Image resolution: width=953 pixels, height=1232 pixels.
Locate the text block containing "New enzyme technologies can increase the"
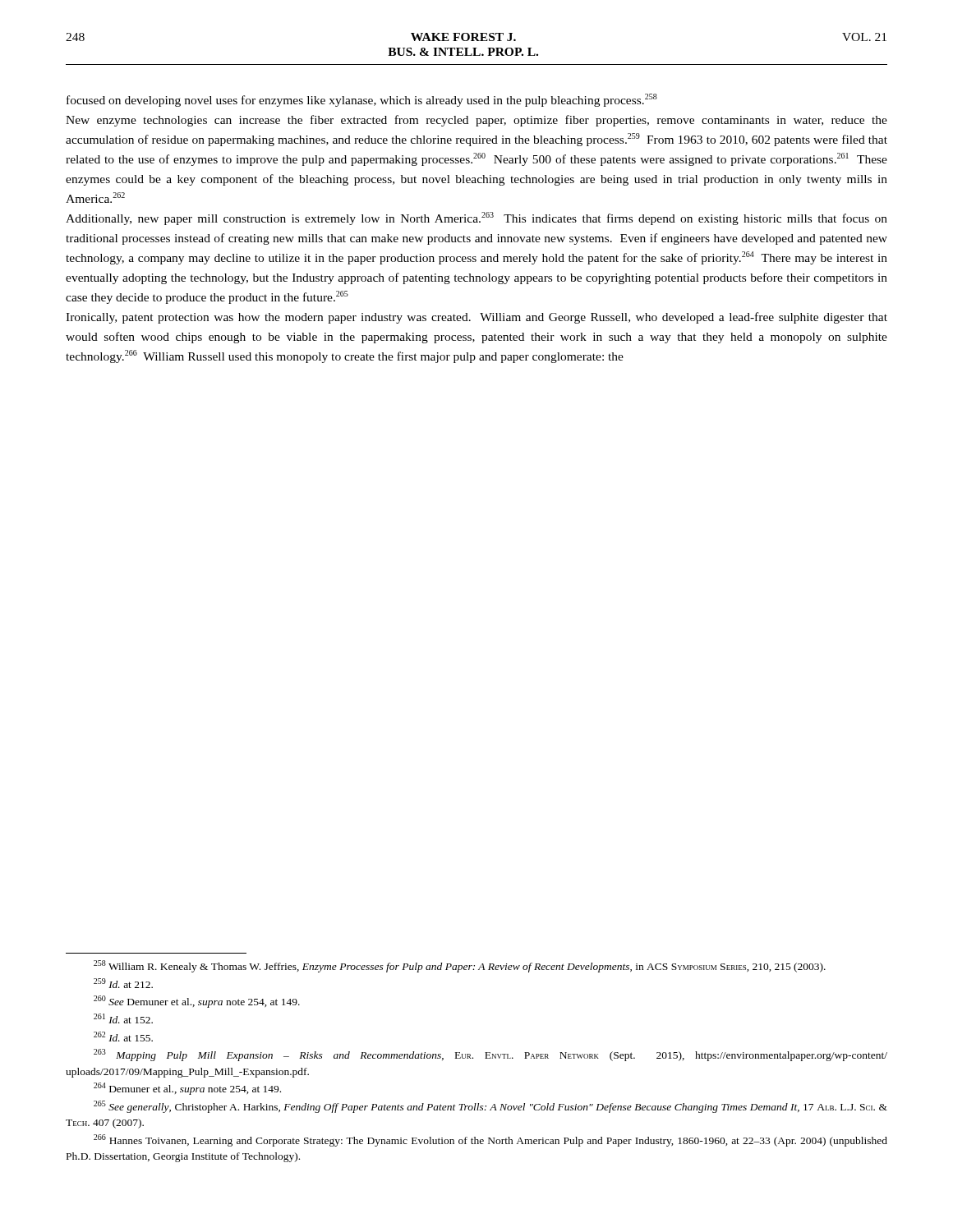476,159
